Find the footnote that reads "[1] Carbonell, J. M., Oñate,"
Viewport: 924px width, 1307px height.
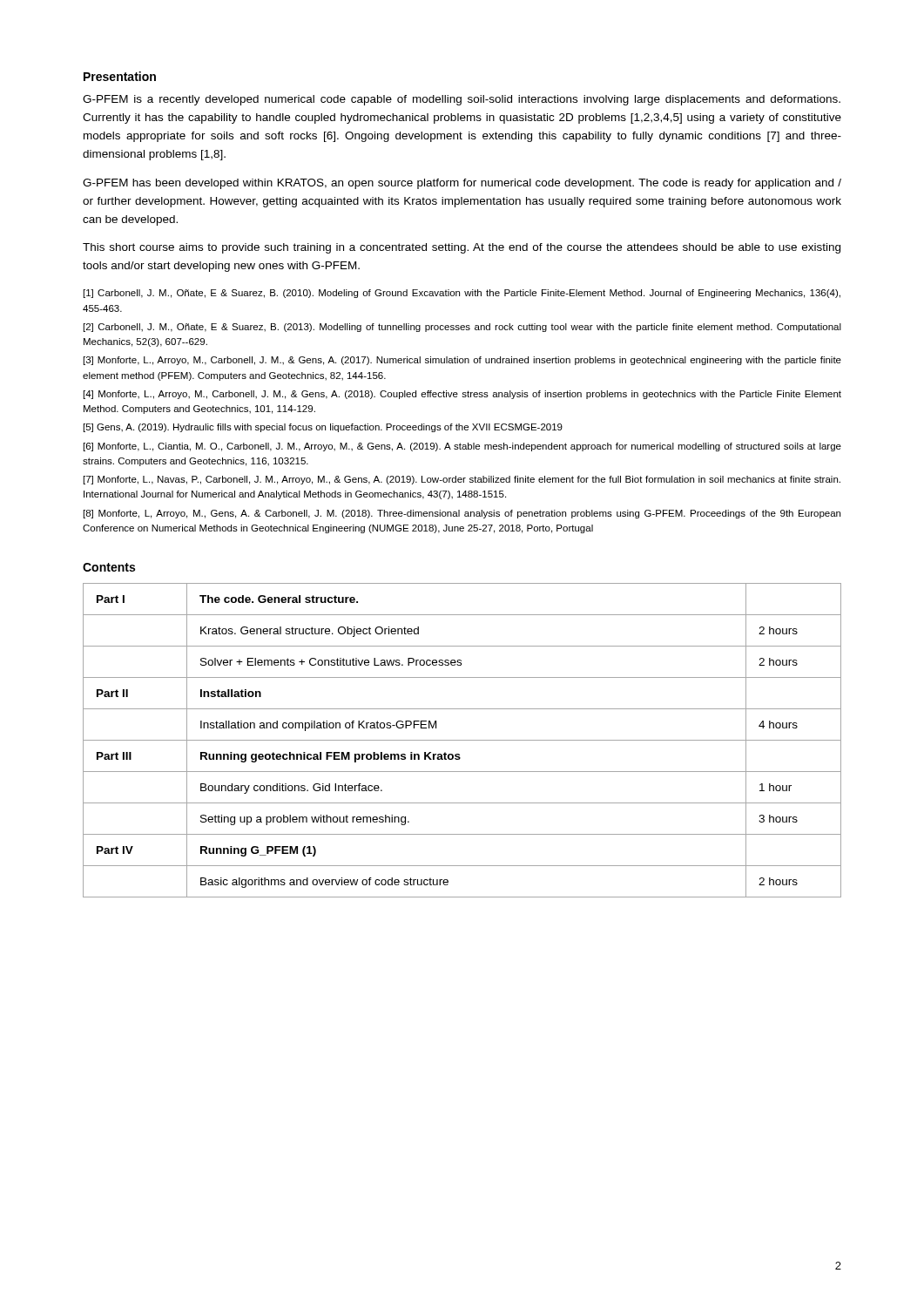click(x=462, y=301)
